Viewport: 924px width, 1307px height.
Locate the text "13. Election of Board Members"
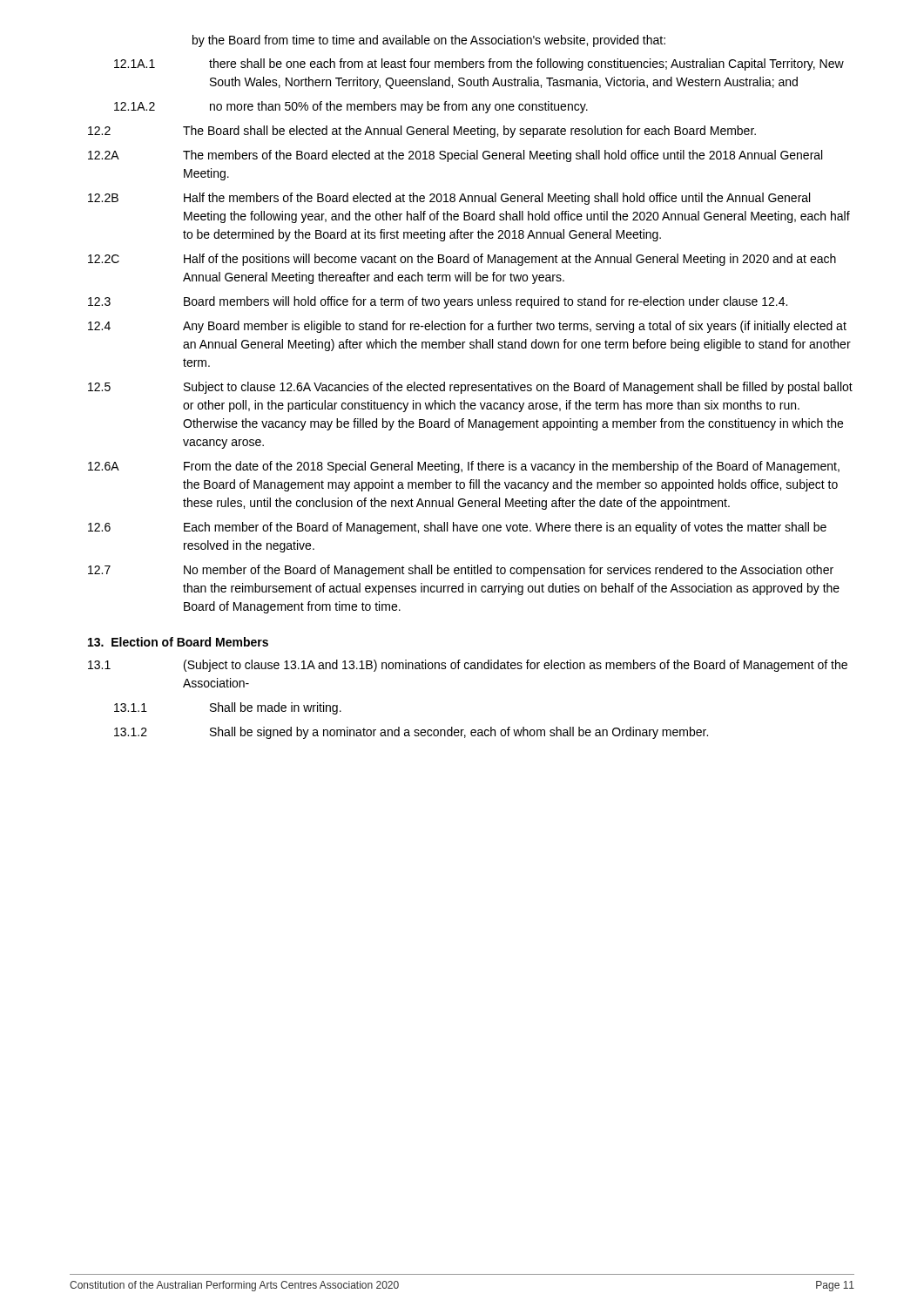pos(178,642)
